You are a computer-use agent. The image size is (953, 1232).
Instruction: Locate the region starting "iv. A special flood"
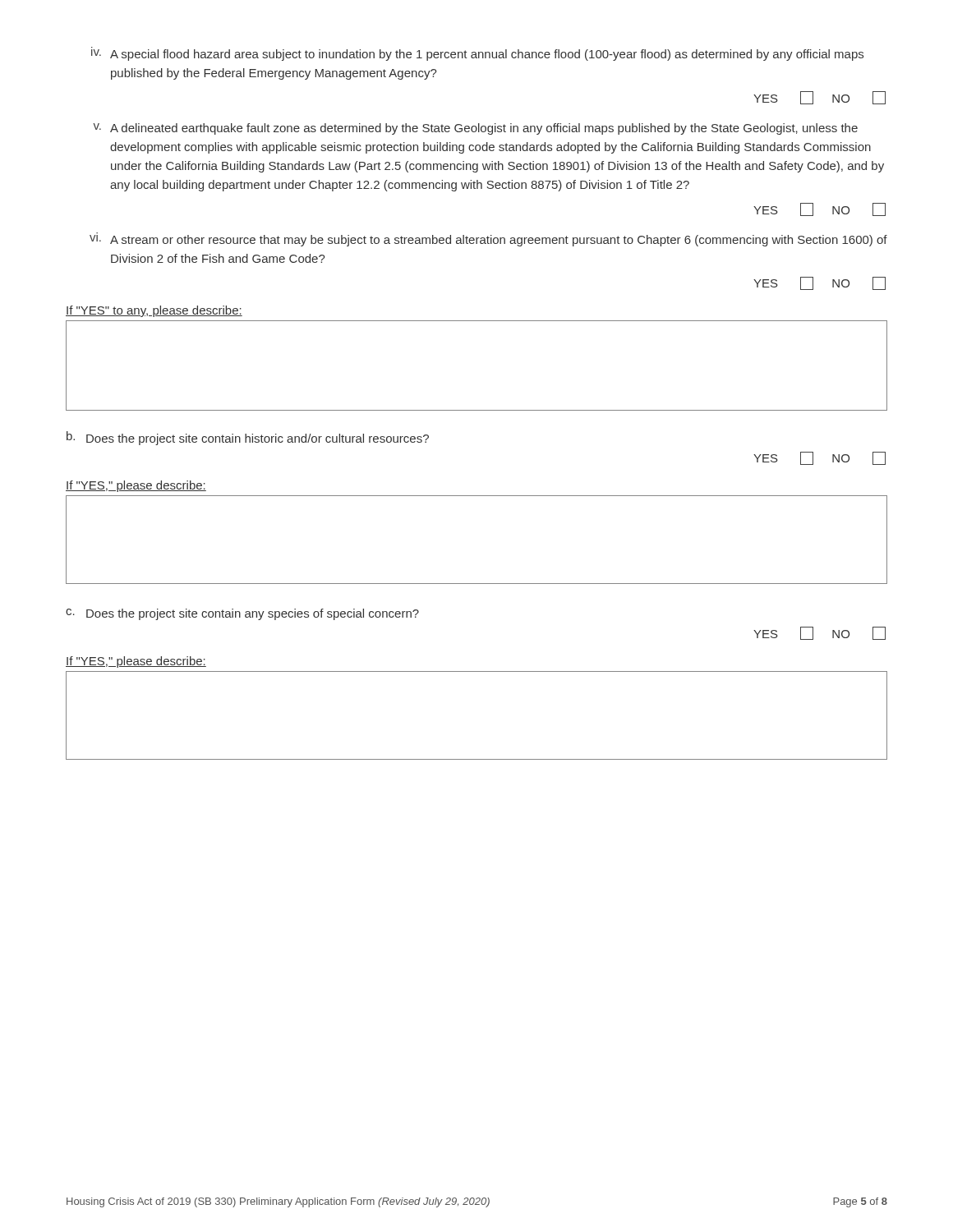coord(476,63)
